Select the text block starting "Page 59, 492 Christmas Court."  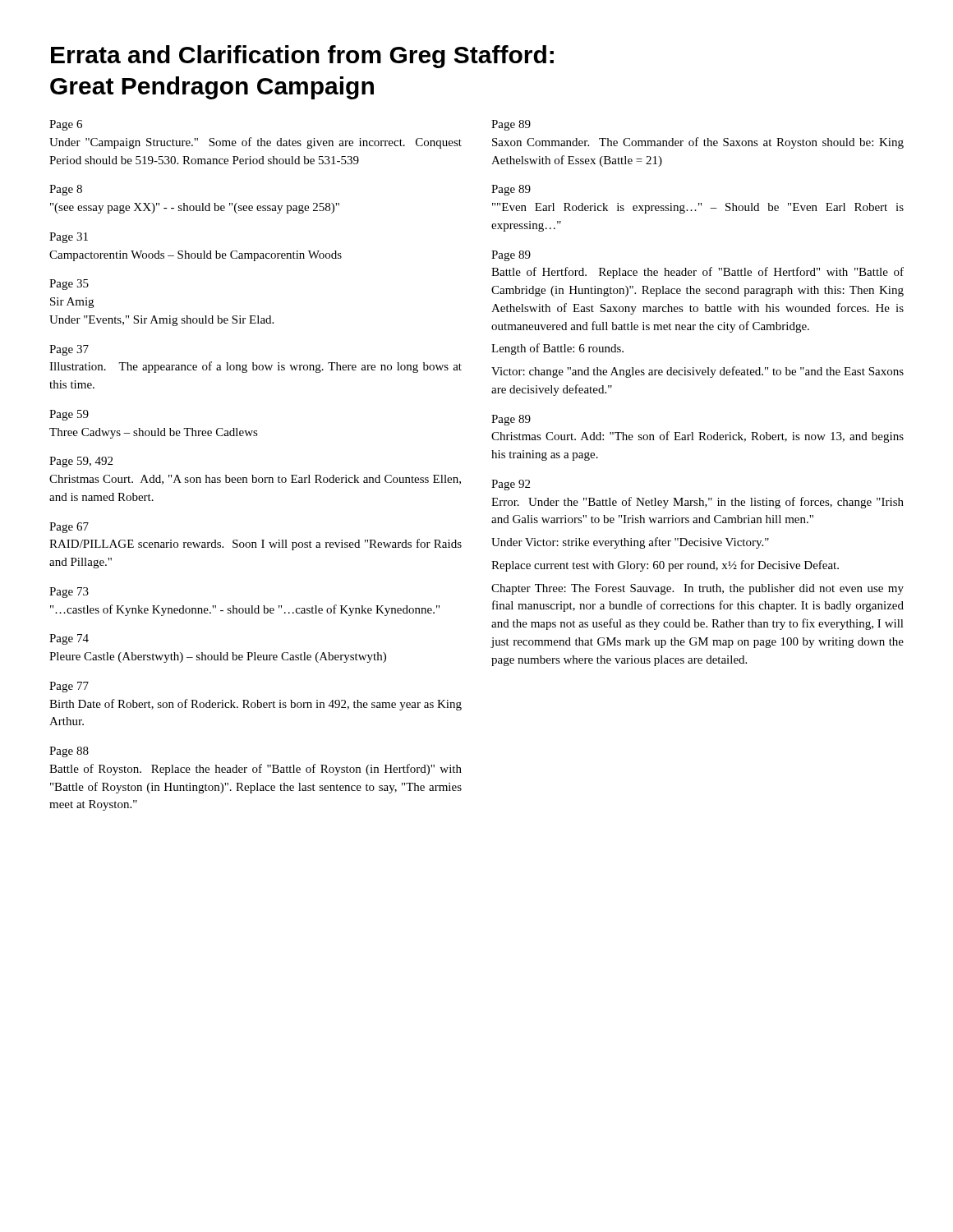(x=255, y=480)
